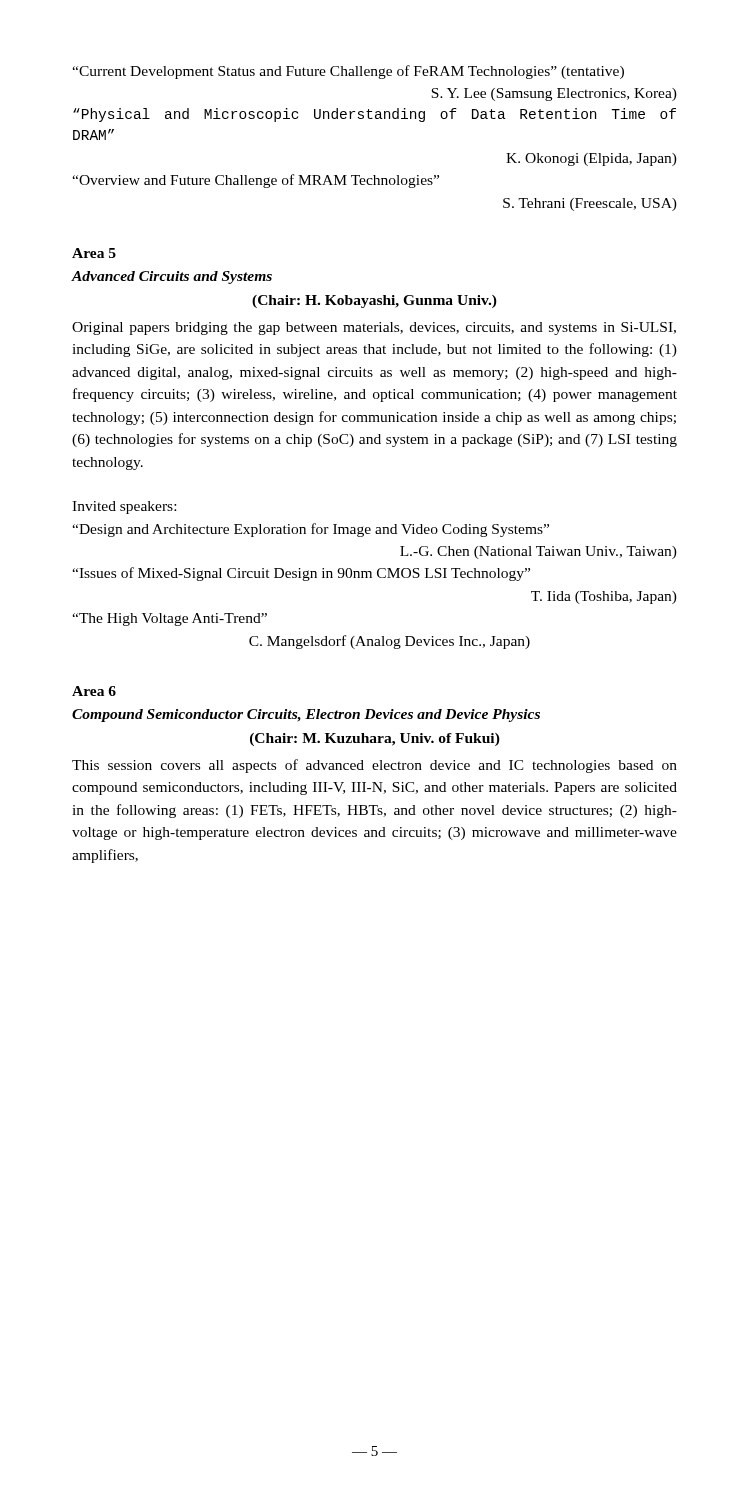Locate the block of text that opens with "(Chair: H. Kobayashi,"
Screen dimensions: 1500x749
[x=374, y=301]
